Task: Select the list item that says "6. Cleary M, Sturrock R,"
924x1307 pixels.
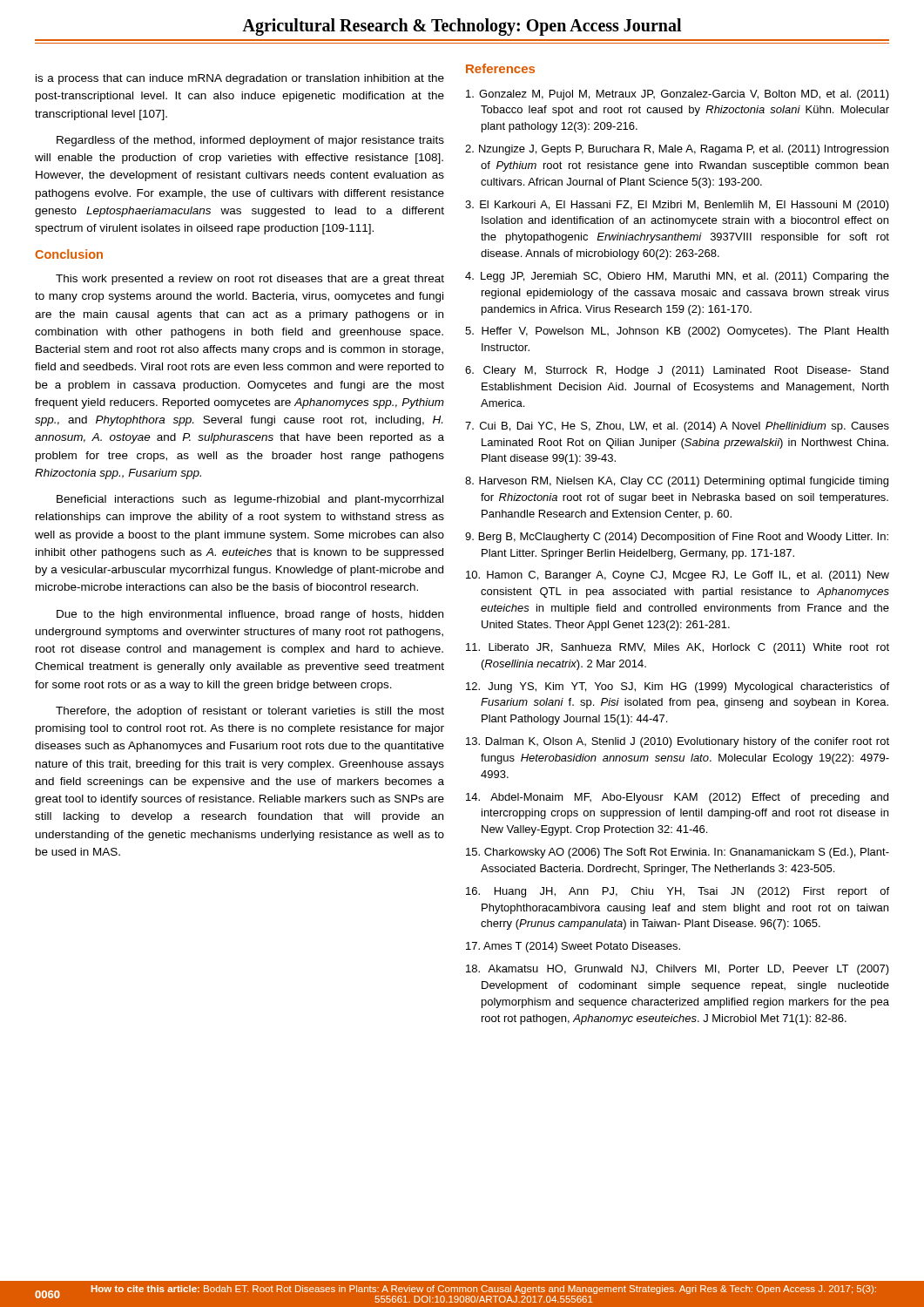Action: pyautogui.click(x=677, y=387)
